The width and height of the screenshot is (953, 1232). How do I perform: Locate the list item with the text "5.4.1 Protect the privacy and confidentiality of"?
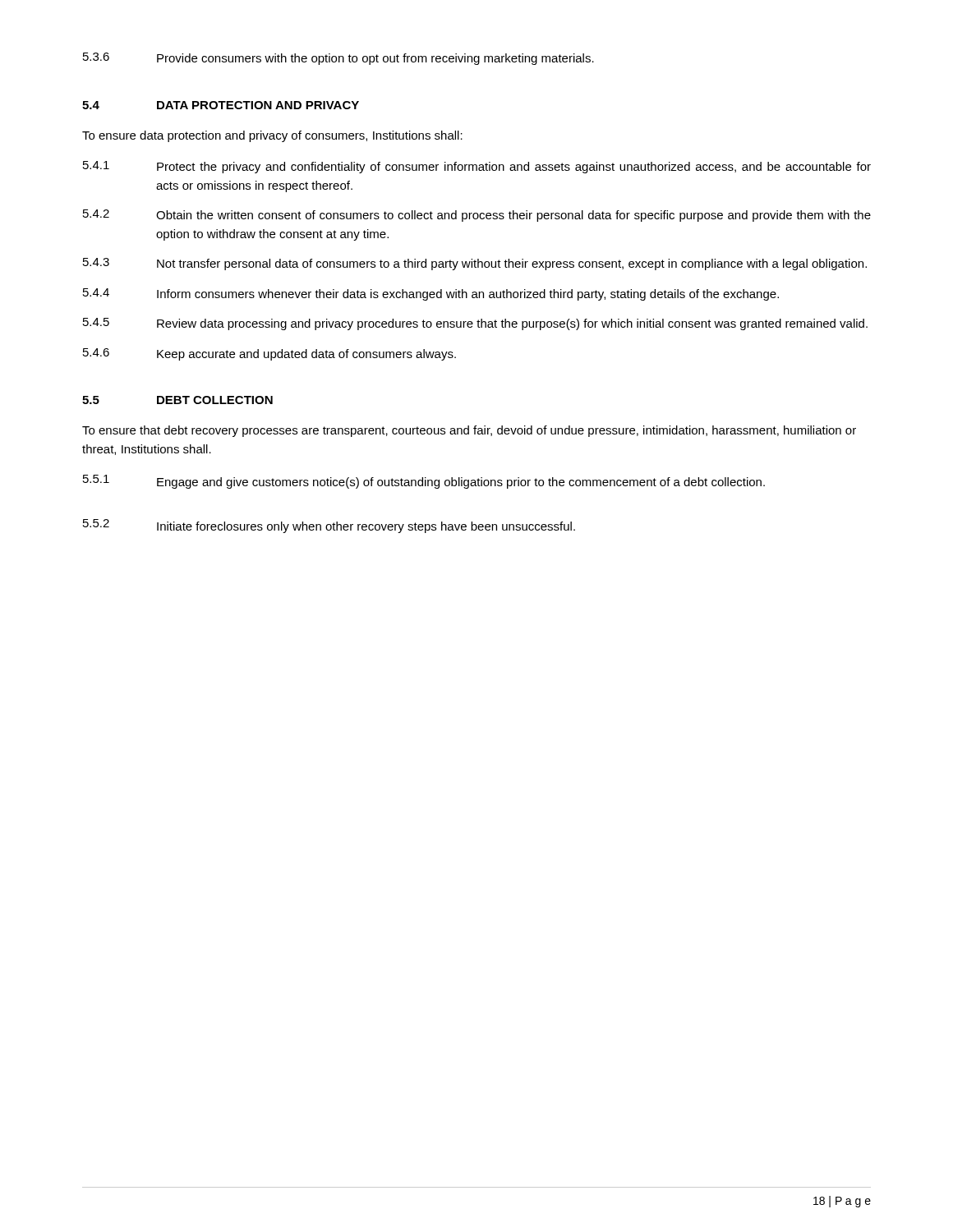pyautogui.click(x=476, y=176)
